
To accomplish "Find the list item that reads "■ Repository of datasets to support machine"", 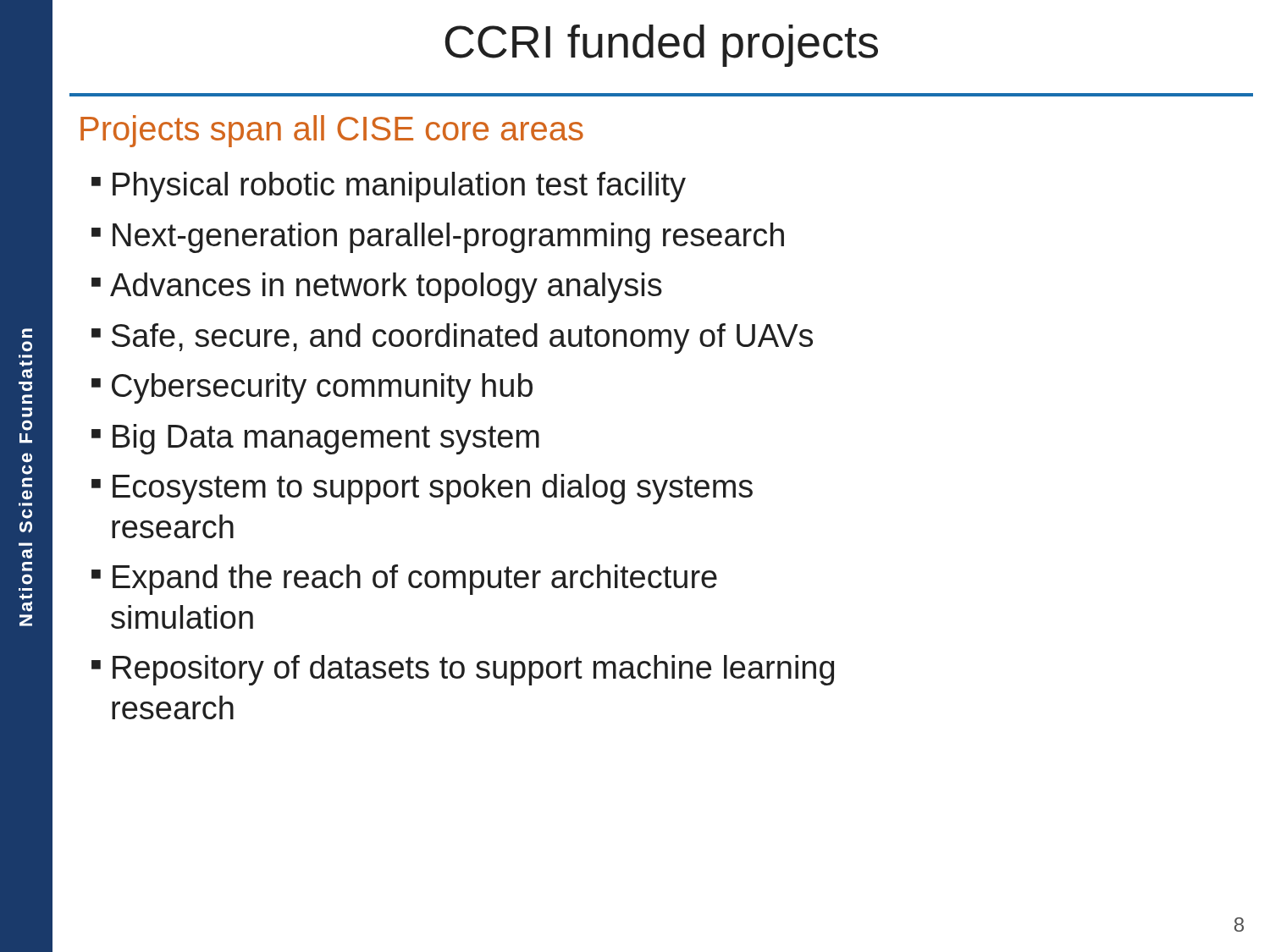I will coord(457,688).
